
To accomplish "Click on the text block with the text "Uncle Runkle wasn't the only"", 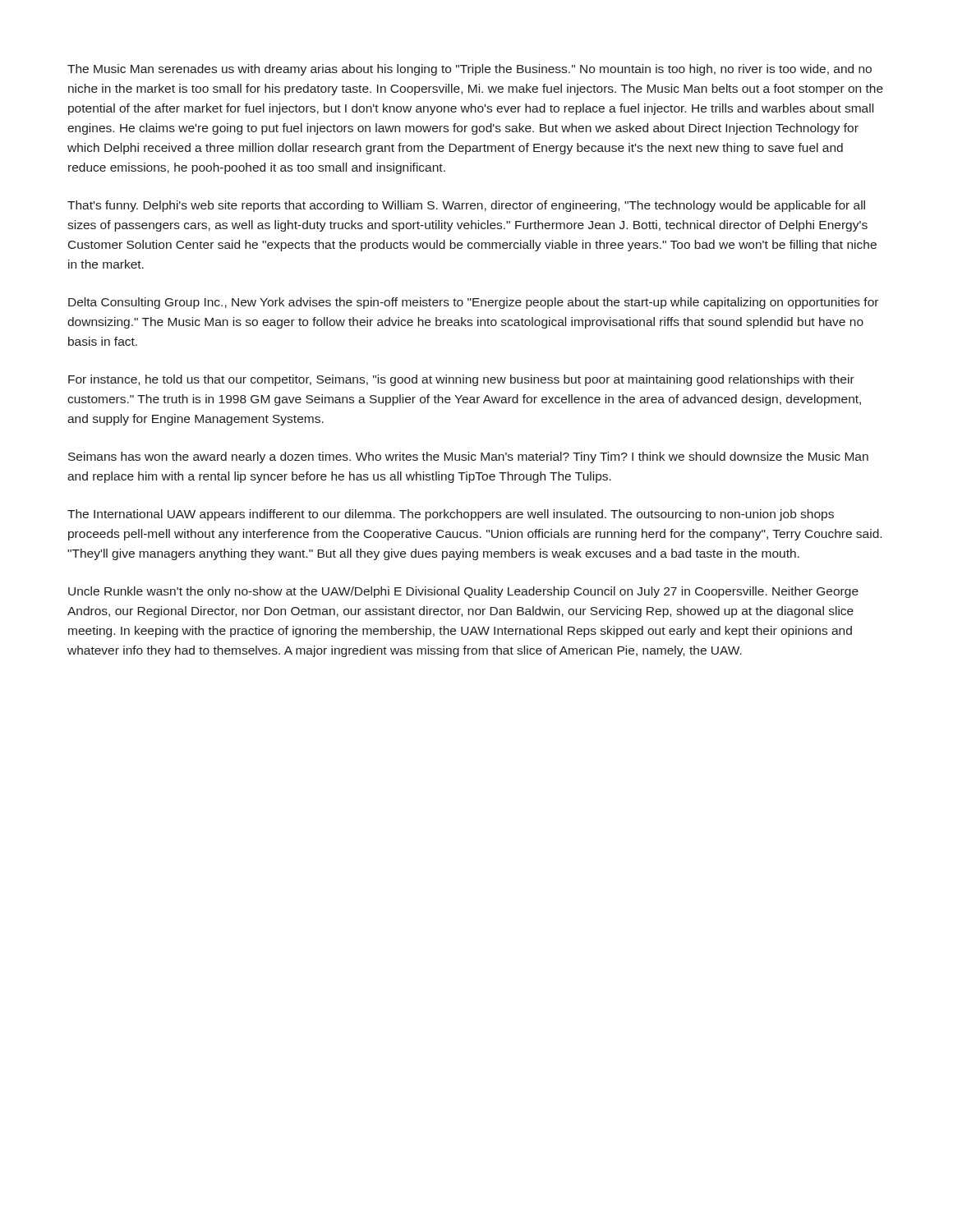I will 463,621.
